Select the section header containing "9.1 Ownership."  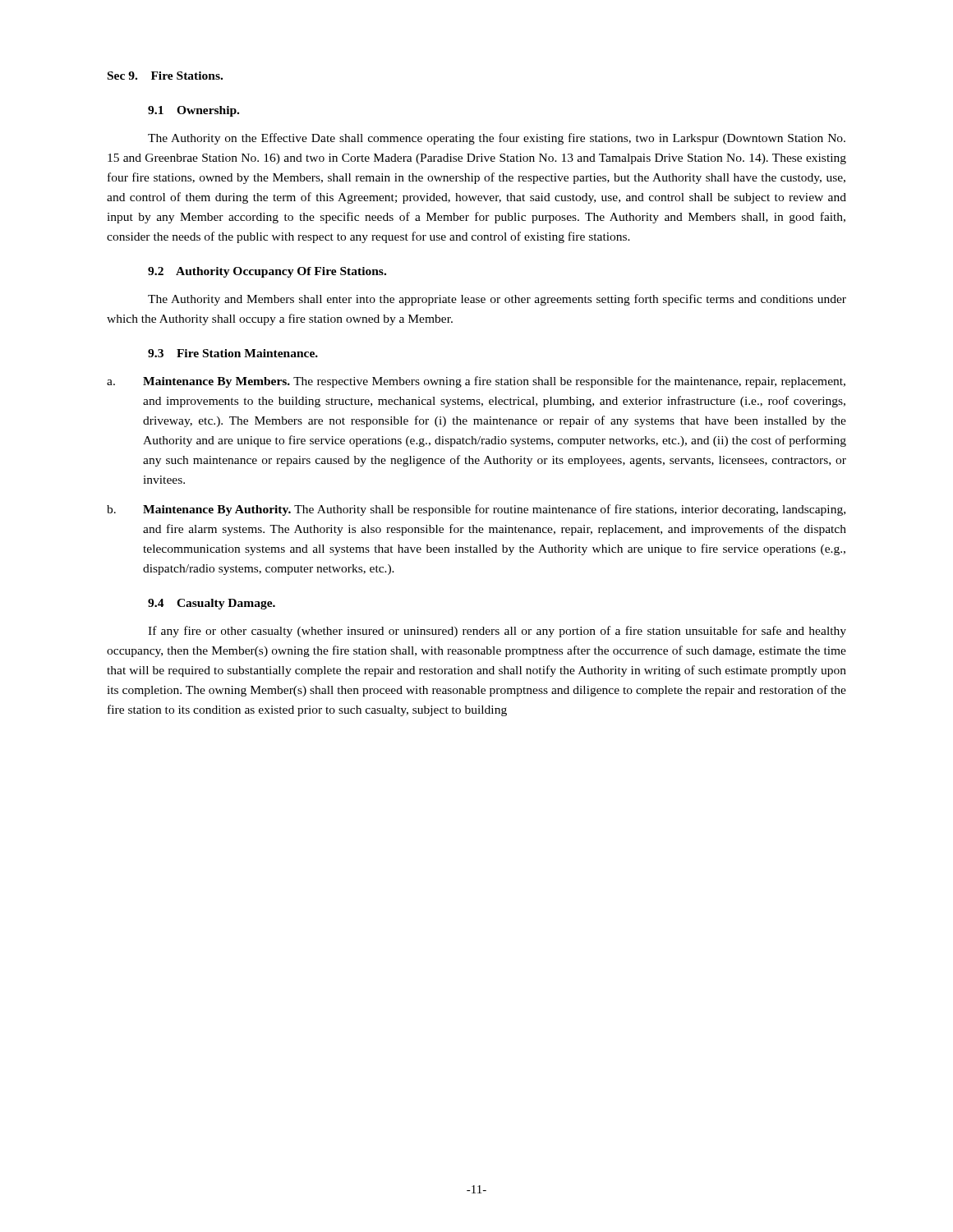tap(194, 110)
